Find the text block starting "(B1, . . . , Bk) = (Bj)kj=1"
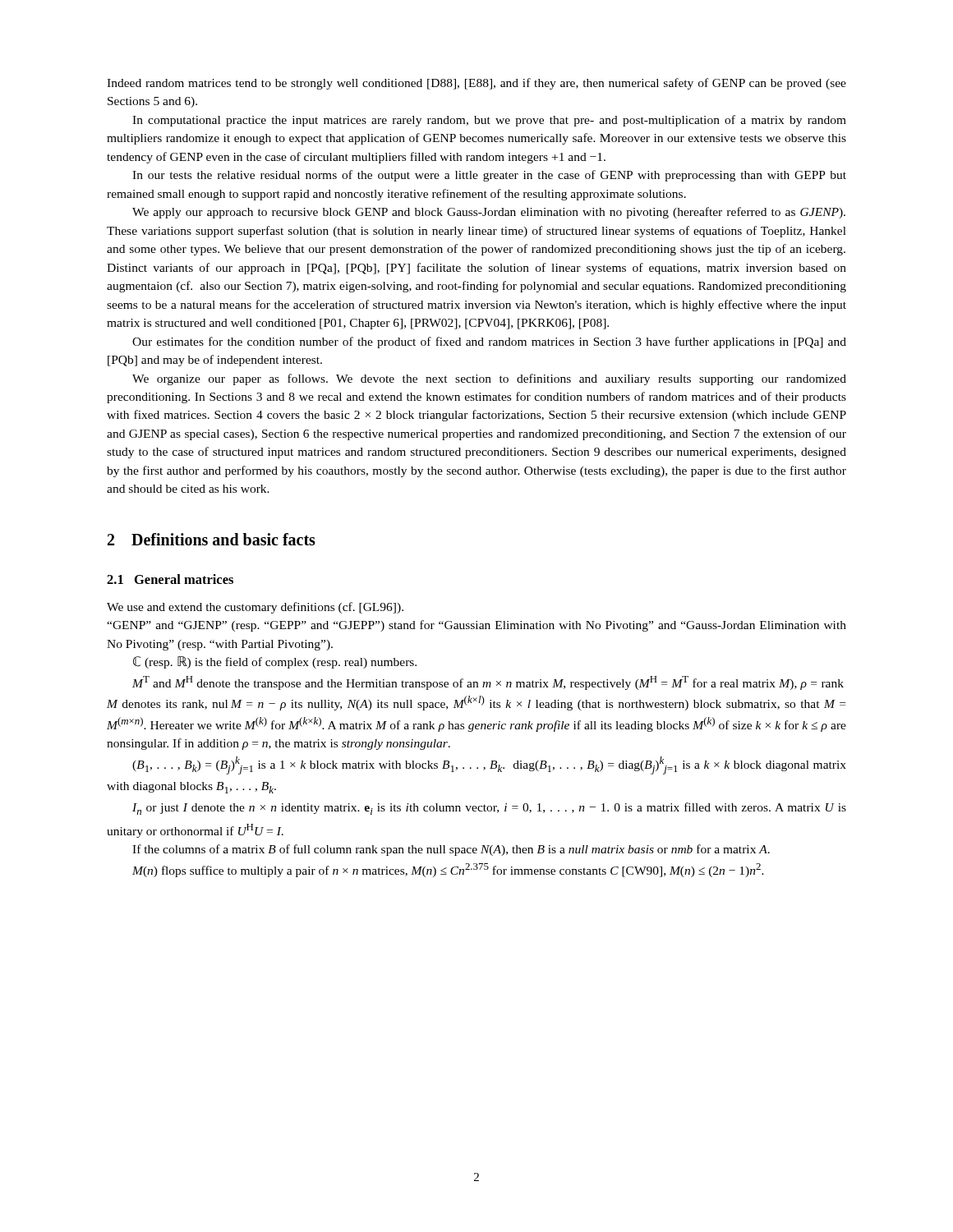This screenshot has width=953, height=1232. pos(476,776)
